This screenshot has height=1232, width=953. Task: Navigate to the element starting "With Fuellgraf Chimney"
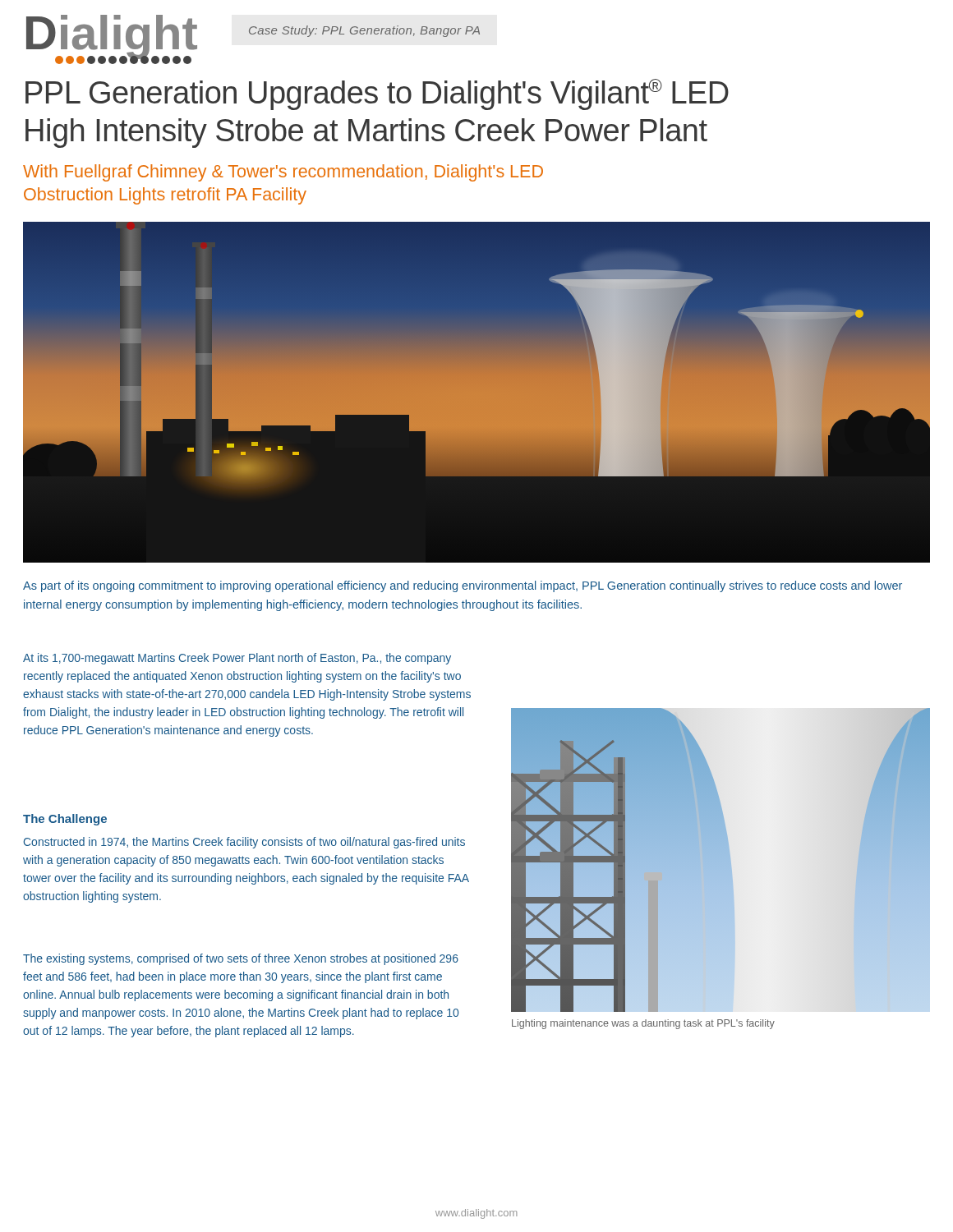(283, 183)
